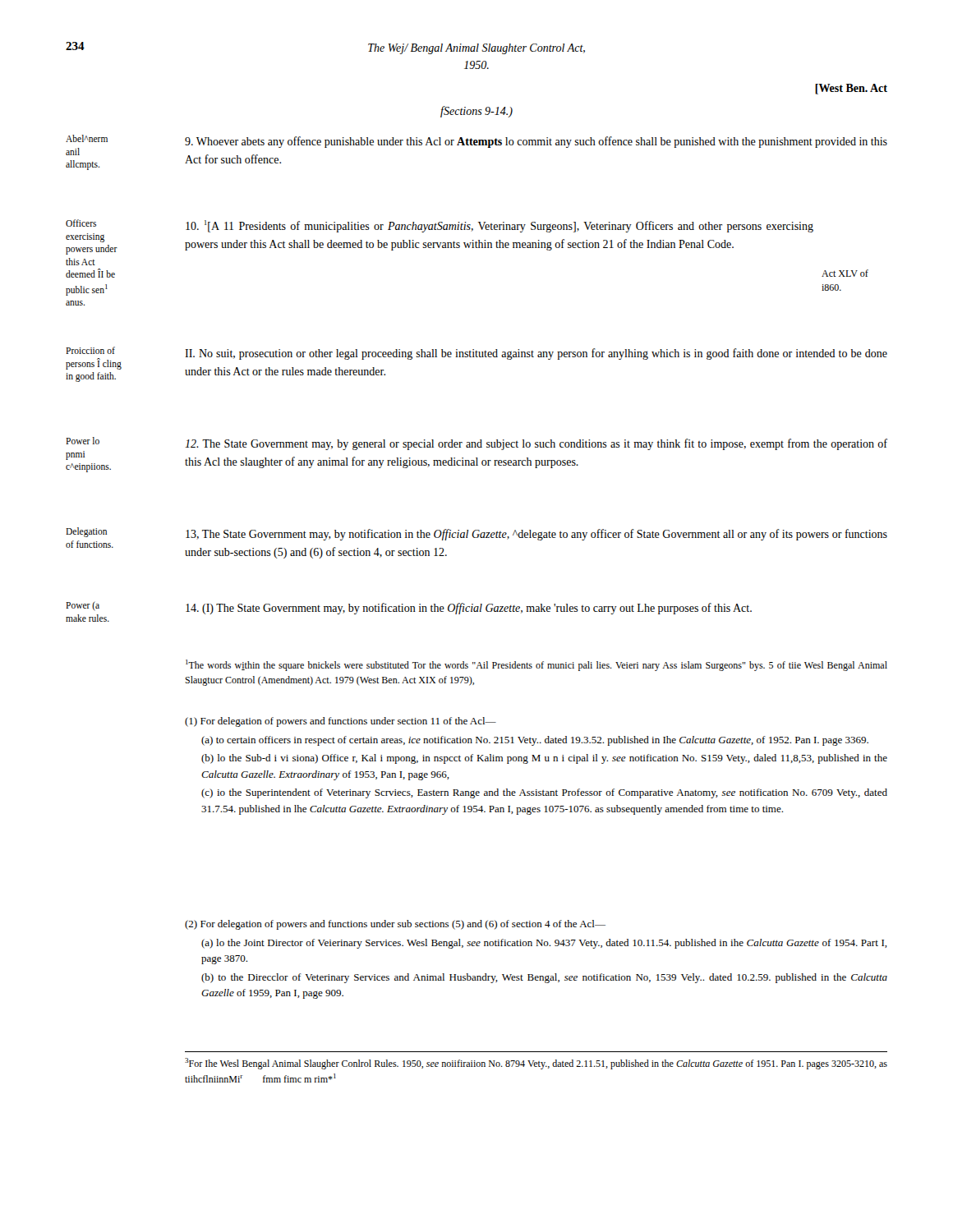
Task: Point to the text block starting "Delegationof functions."
Action: pos(90,538)
